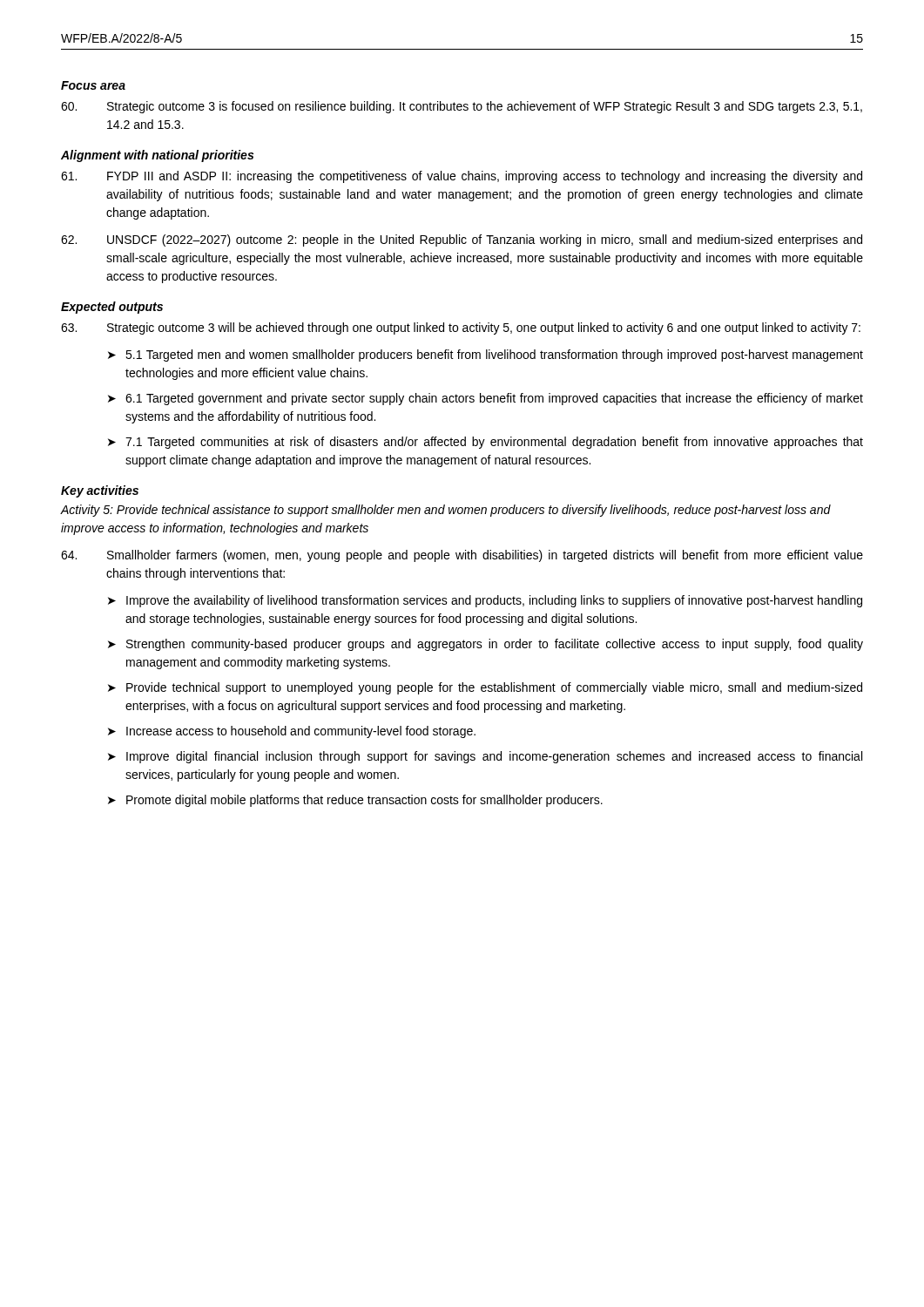
Task: Navigate to the text block starting "➤ Improve the availability of"
Action: tap(485, 610)
